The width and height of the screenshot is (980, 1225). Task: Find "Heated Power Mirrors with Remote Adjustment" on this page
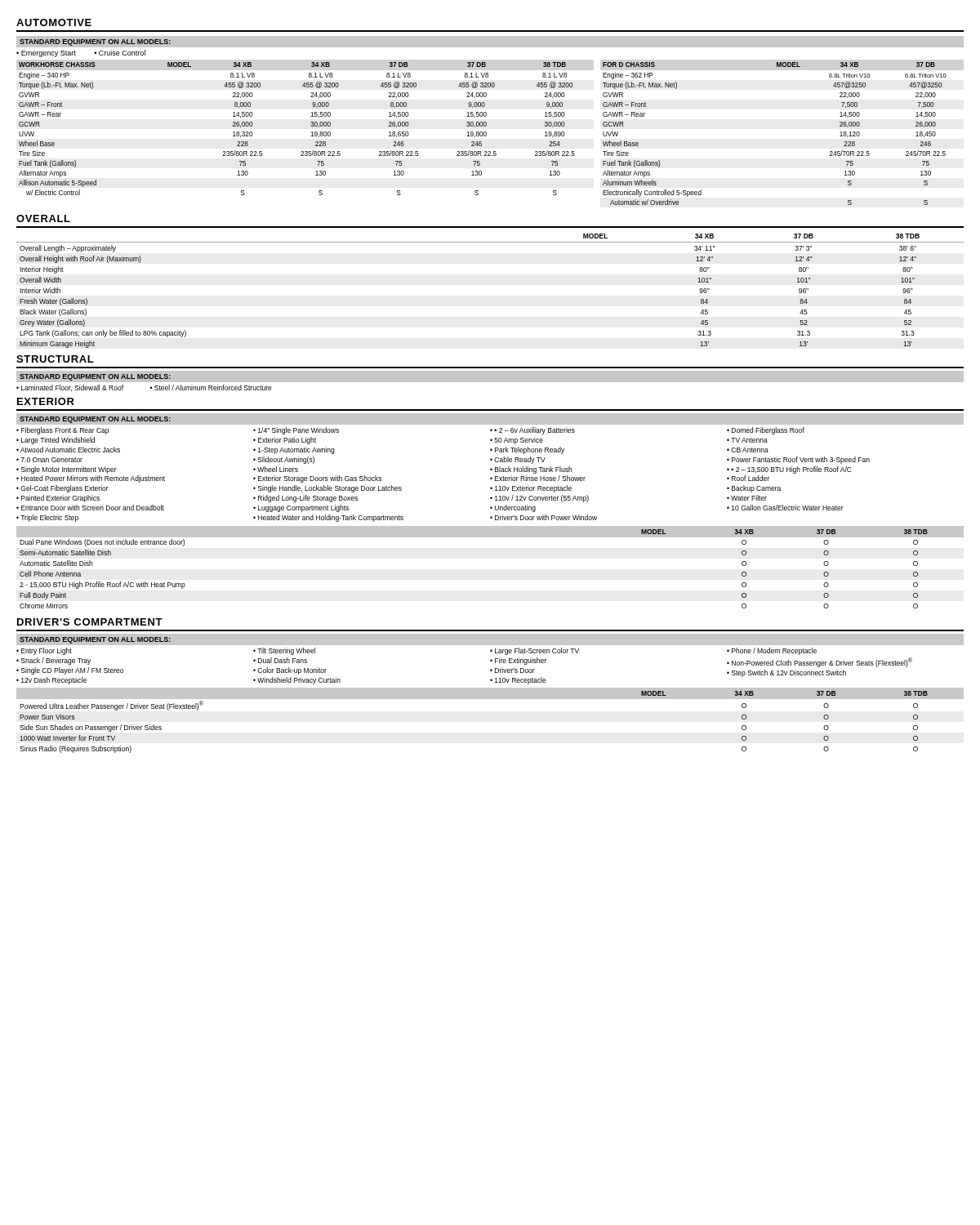93,479
